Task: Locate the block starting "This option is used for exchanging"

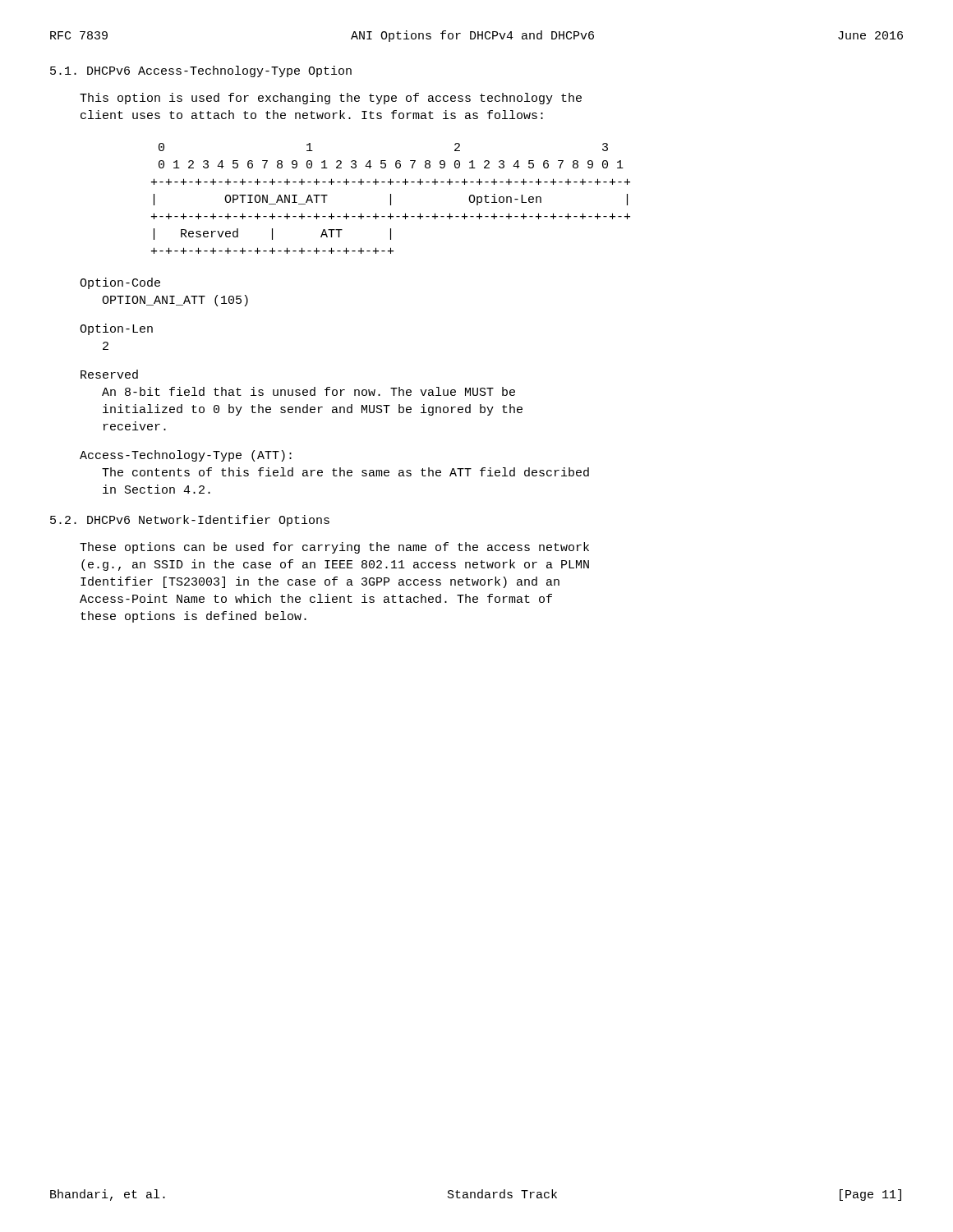Action: [x=331, y=108]
